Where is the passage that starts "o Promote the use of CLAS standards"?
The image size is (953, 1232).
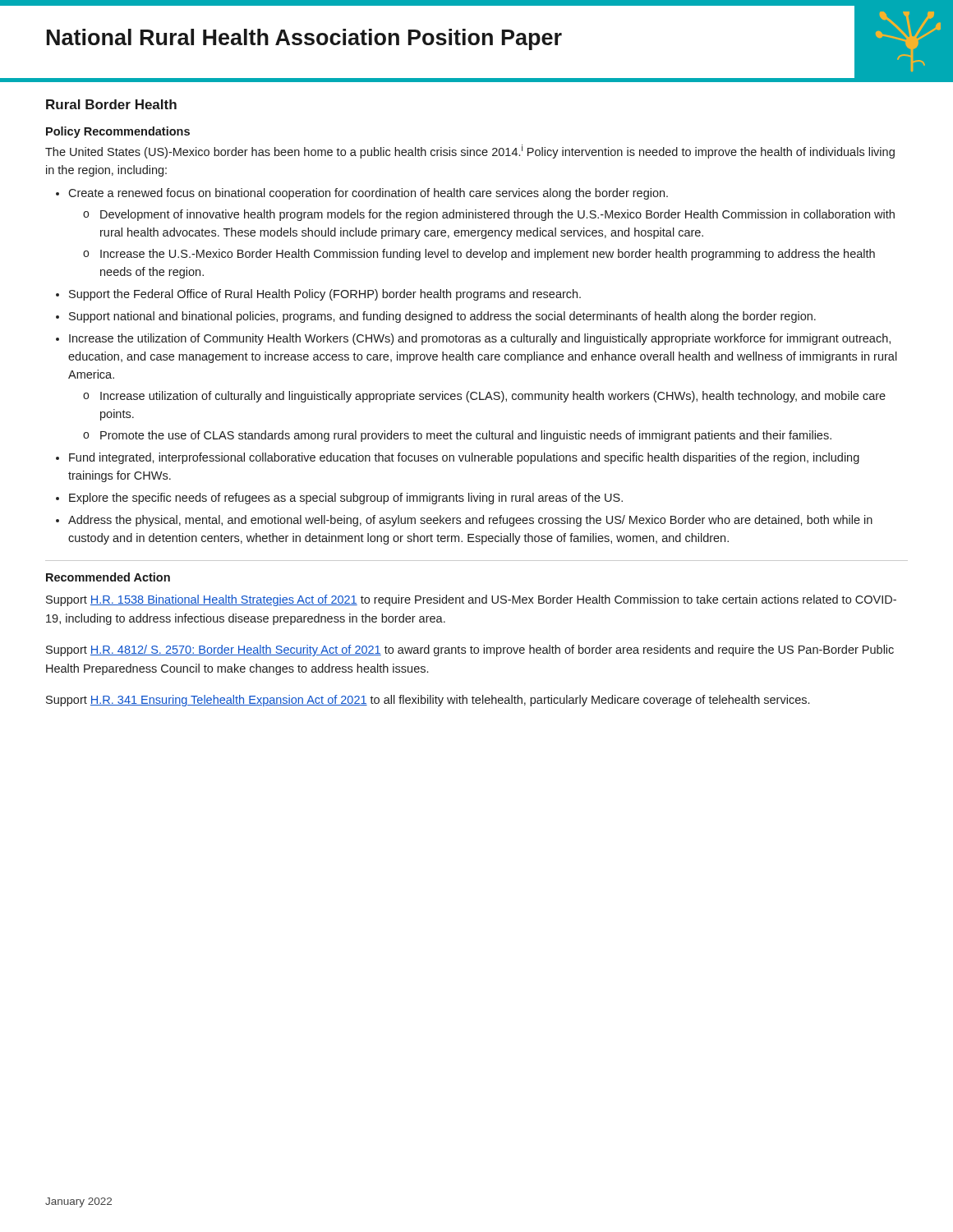click(458, 435)
